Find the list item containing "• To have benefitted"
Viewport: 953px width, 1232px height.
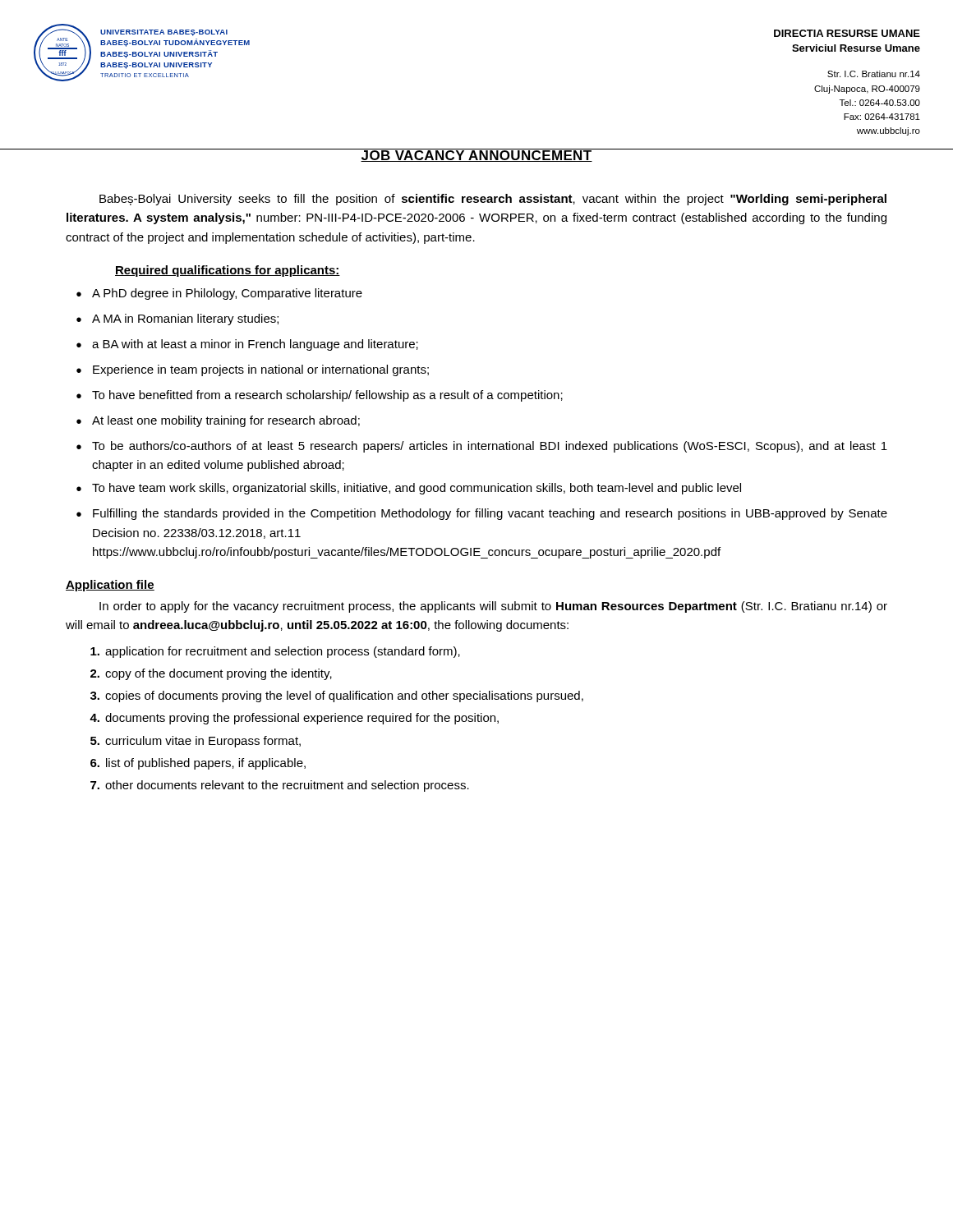pos(476,396)
